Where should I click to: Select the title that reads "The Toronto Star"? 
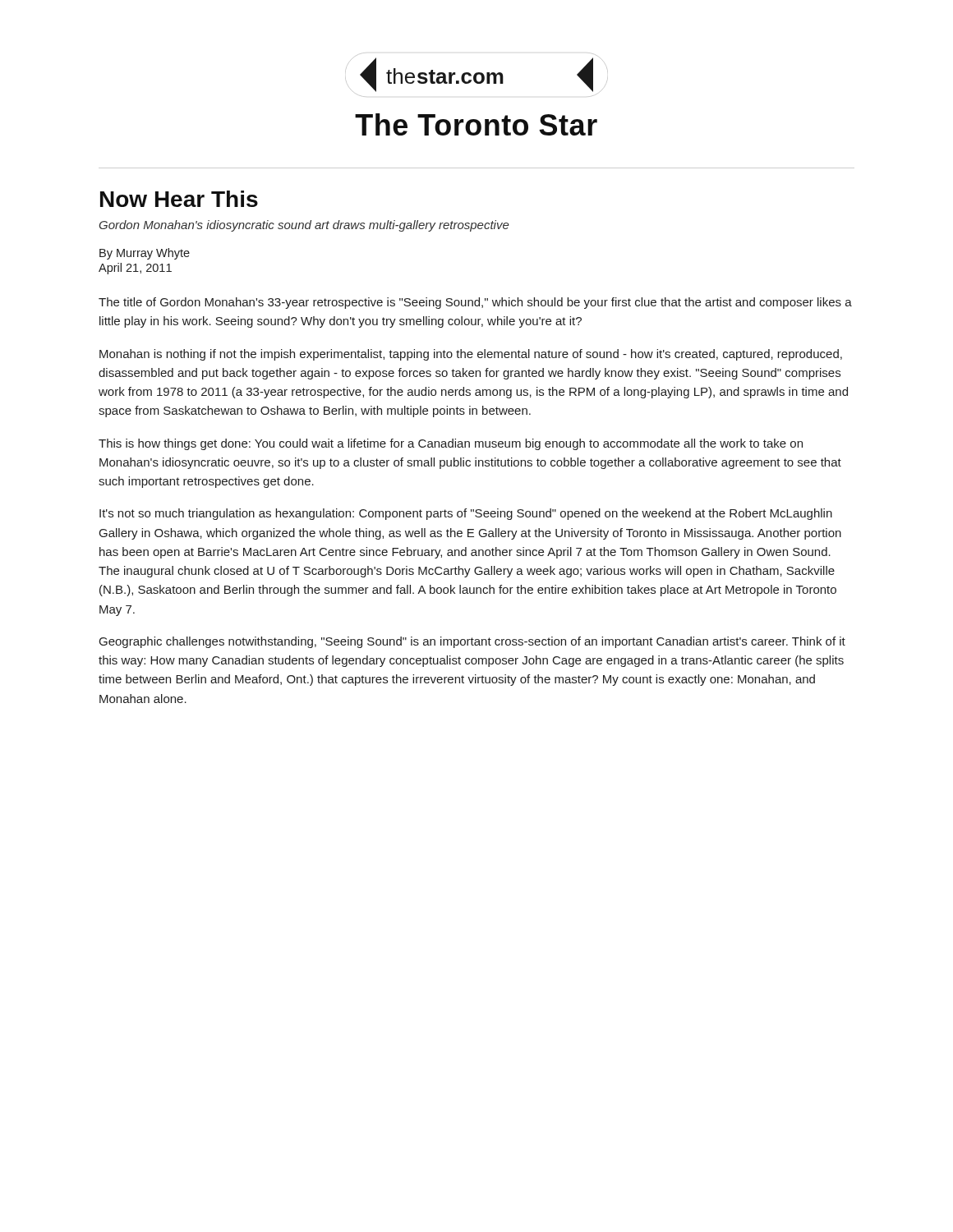[x=476, y=126]
